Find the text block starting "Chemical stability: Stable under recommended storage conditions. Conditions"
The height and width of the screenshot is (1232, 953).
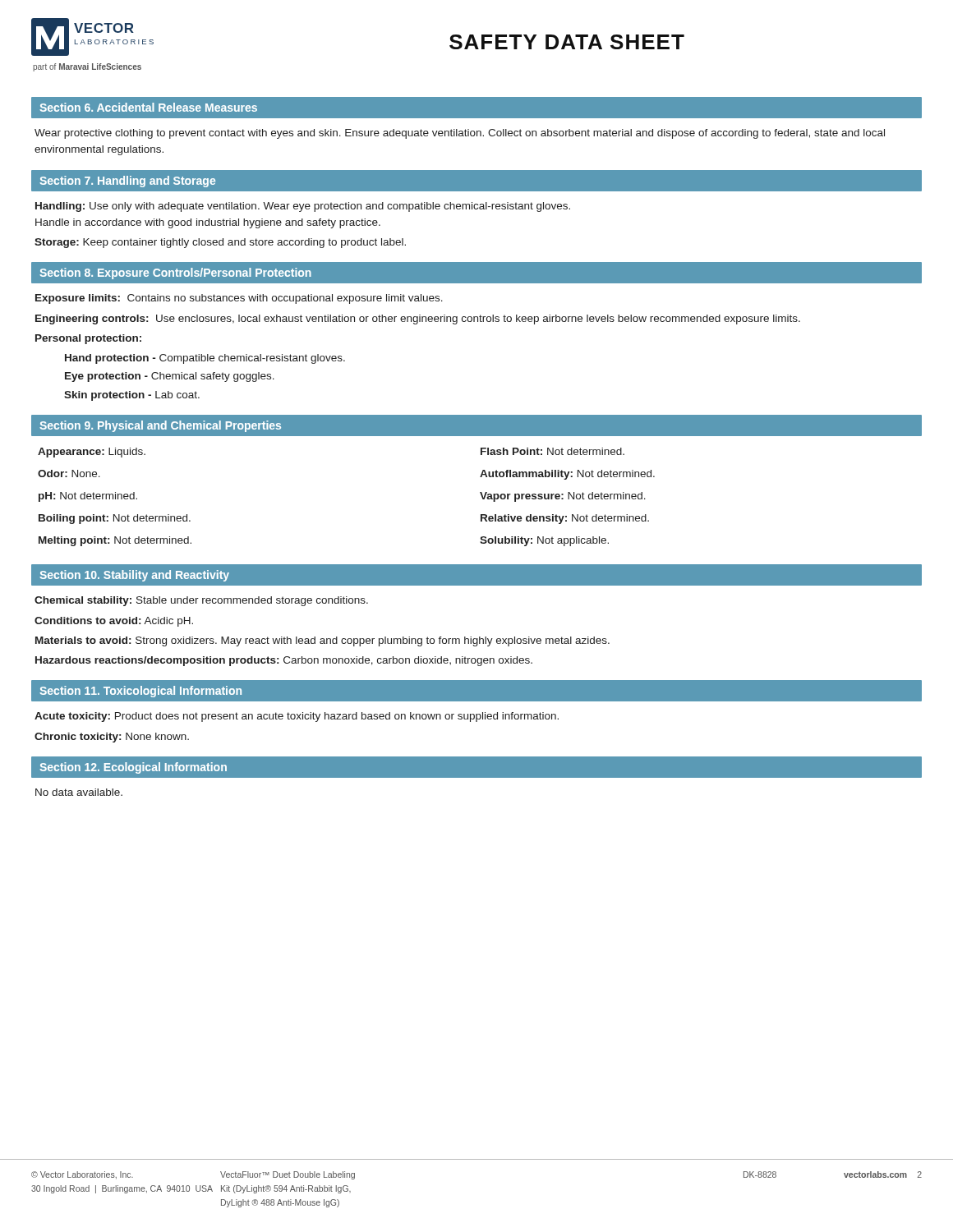tap(476, 631)
